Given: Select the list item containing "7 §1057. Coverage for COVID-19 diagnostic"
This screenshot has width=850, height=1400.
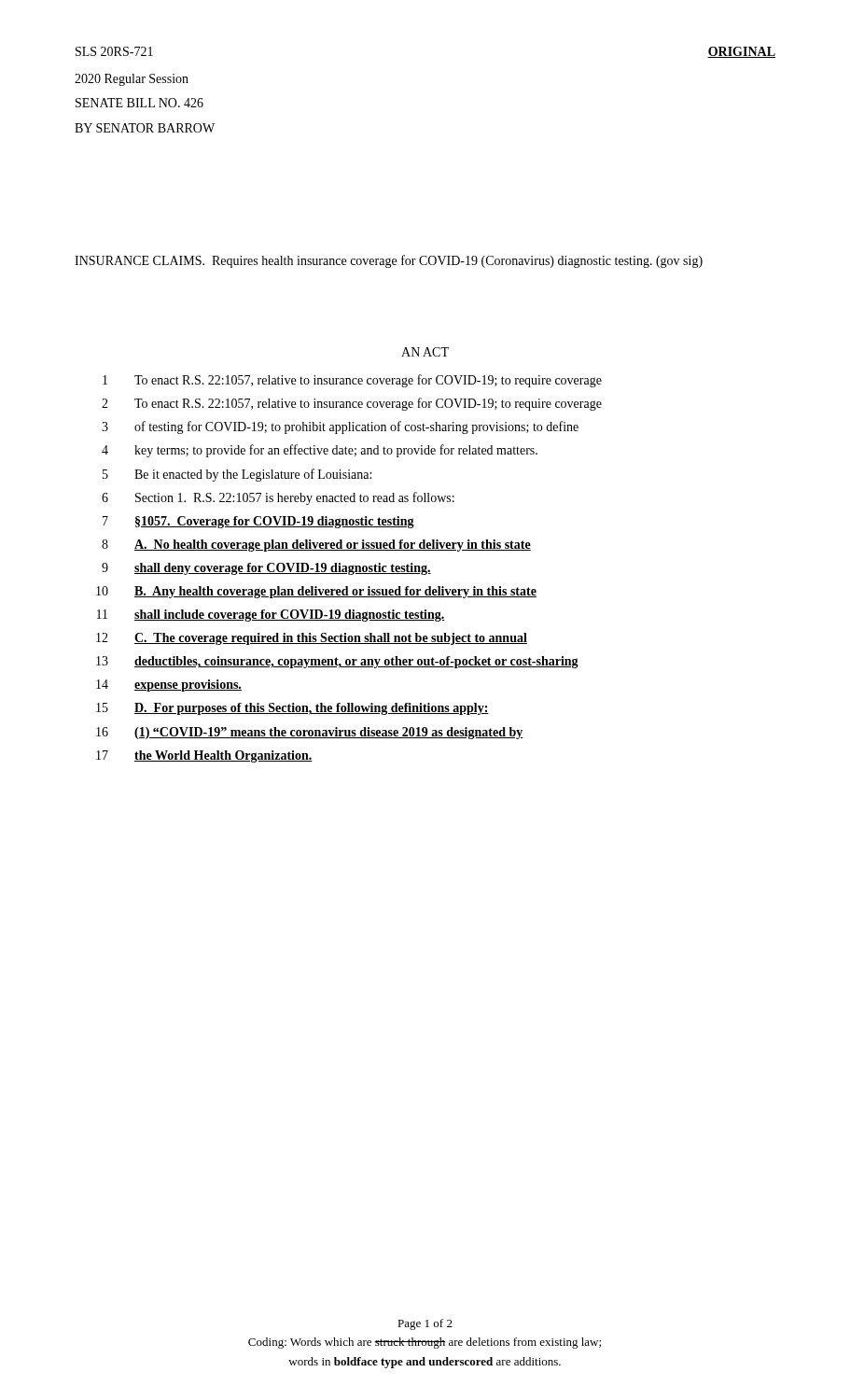Looking at the screenshot, I should coord(258,522).
